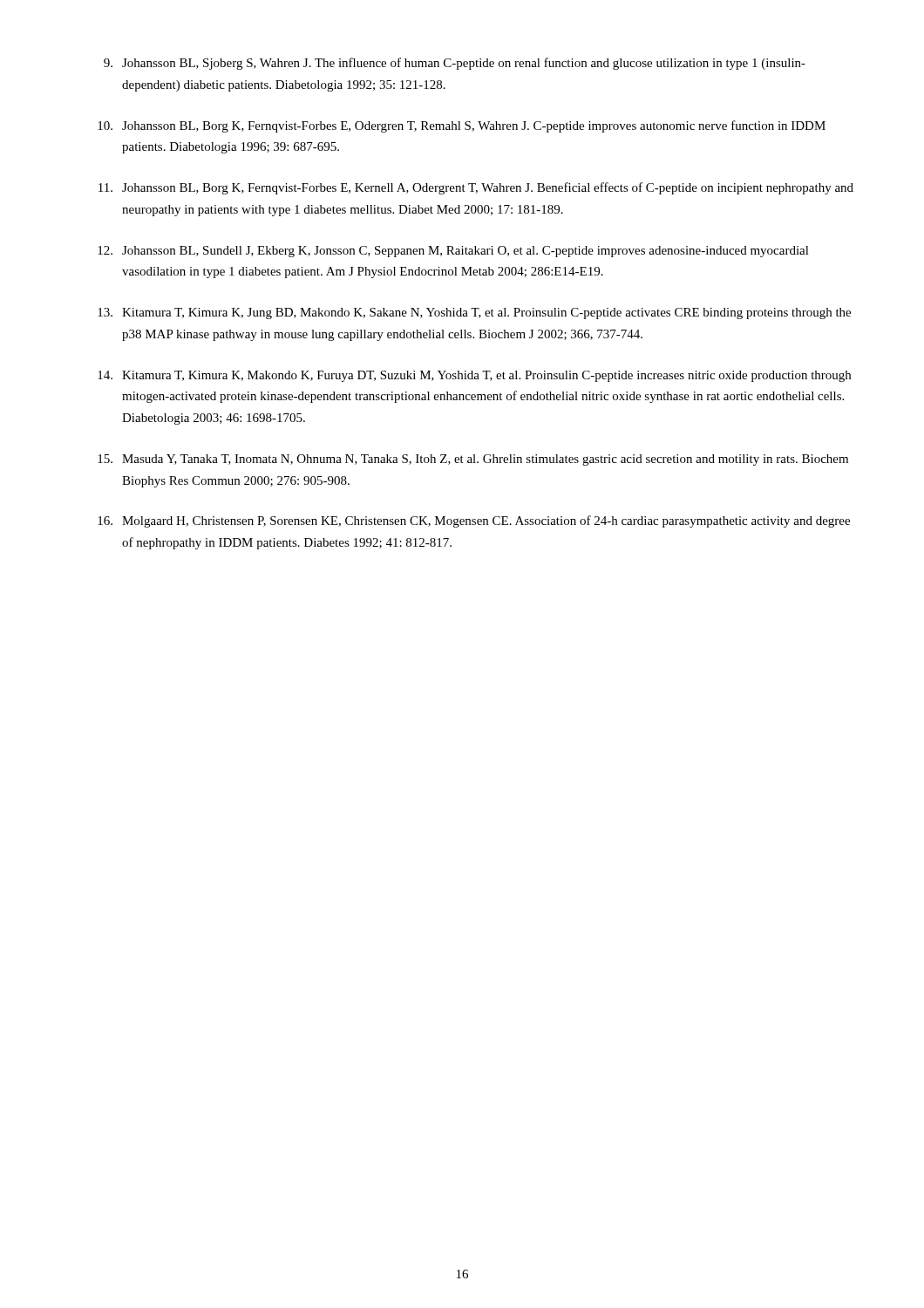
Task: Click the passage that begins "15. Masuda Y,"
Action: 462,470
